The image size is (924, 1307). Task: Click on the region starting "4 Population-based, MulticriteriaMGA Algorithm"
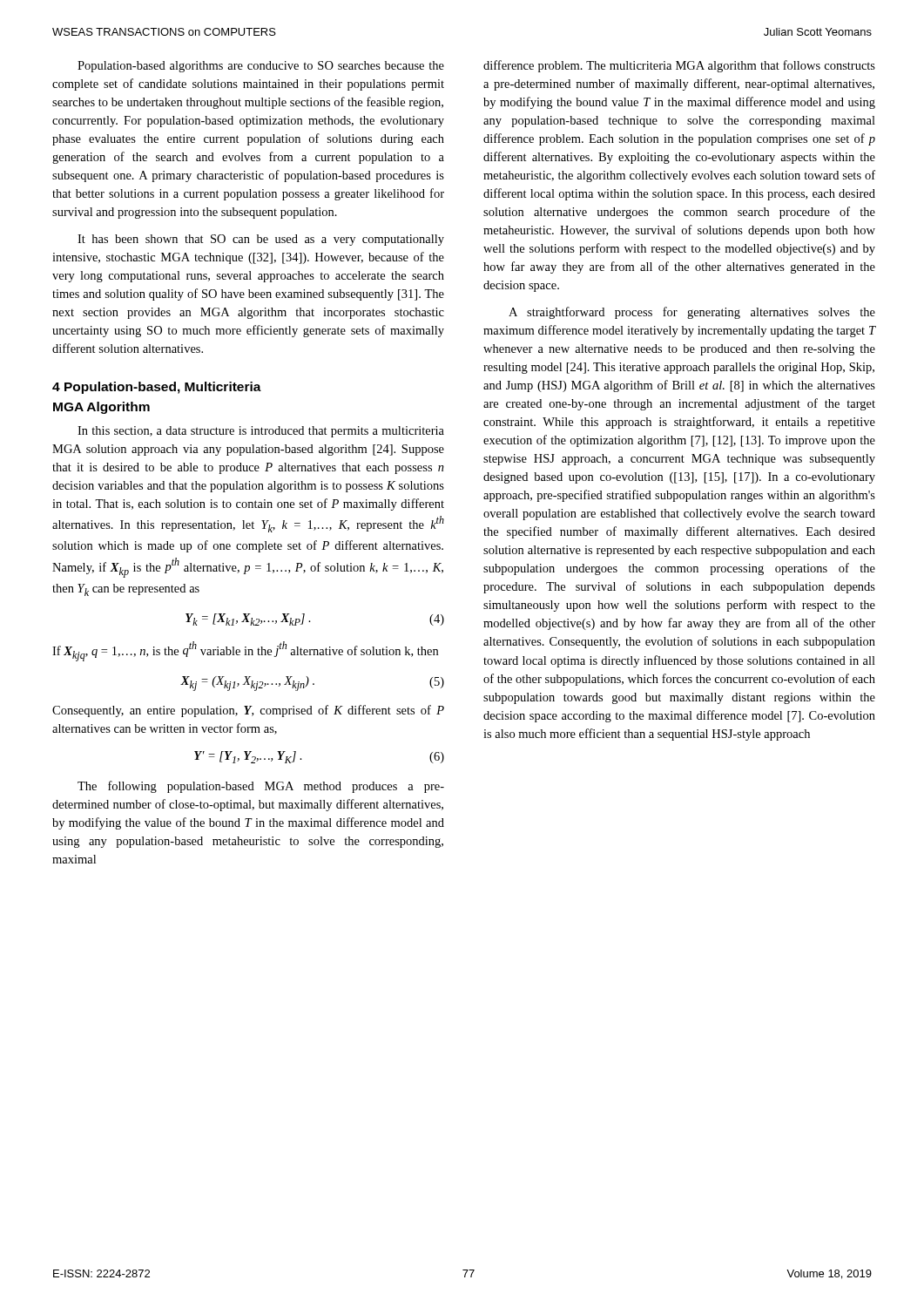click(x=248, y=397)
